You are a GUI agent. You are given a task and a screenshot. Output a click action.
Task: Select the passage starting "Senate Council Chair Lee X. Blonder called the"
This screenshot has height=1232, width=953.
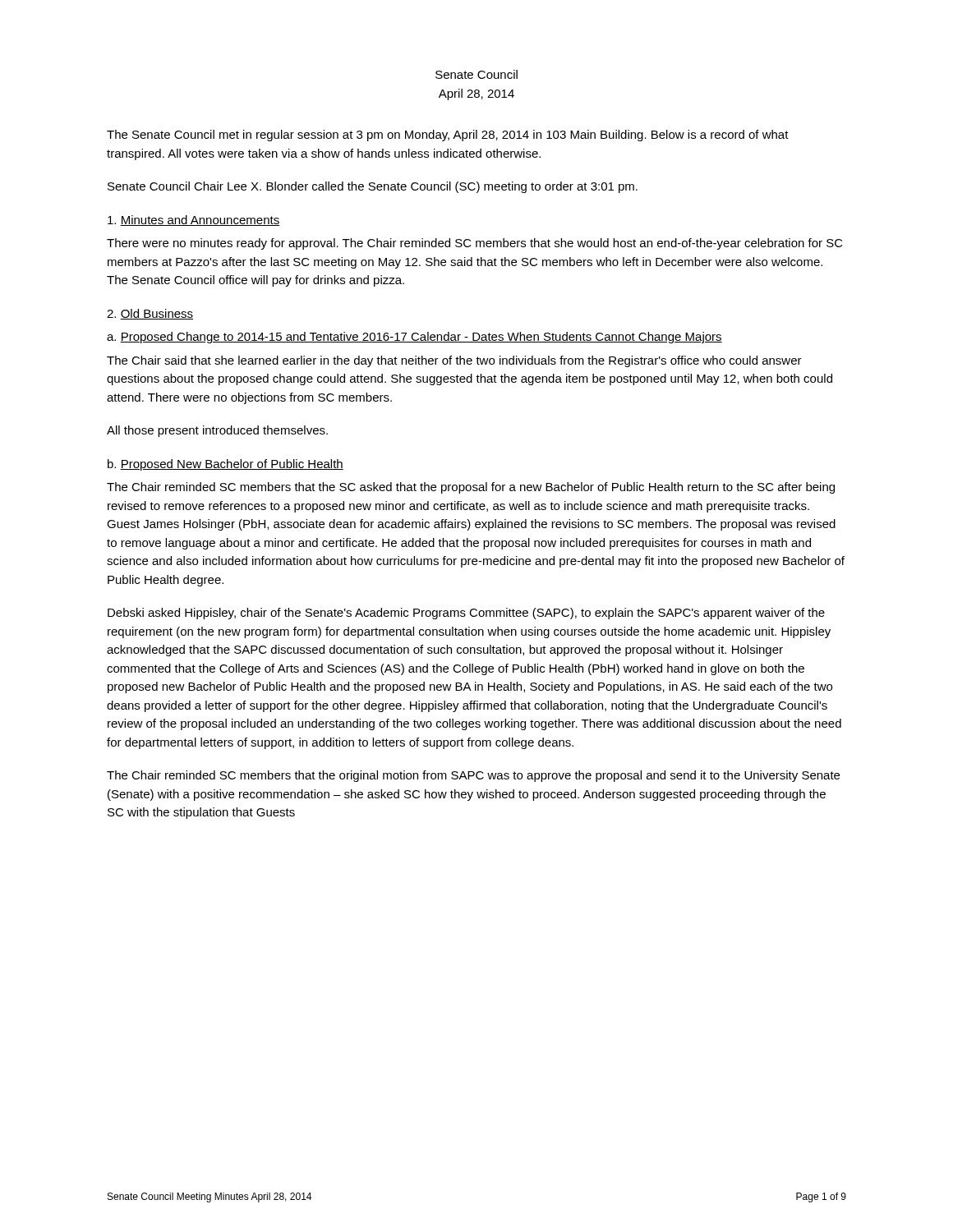pyautogui.click(x=373, y=186)
